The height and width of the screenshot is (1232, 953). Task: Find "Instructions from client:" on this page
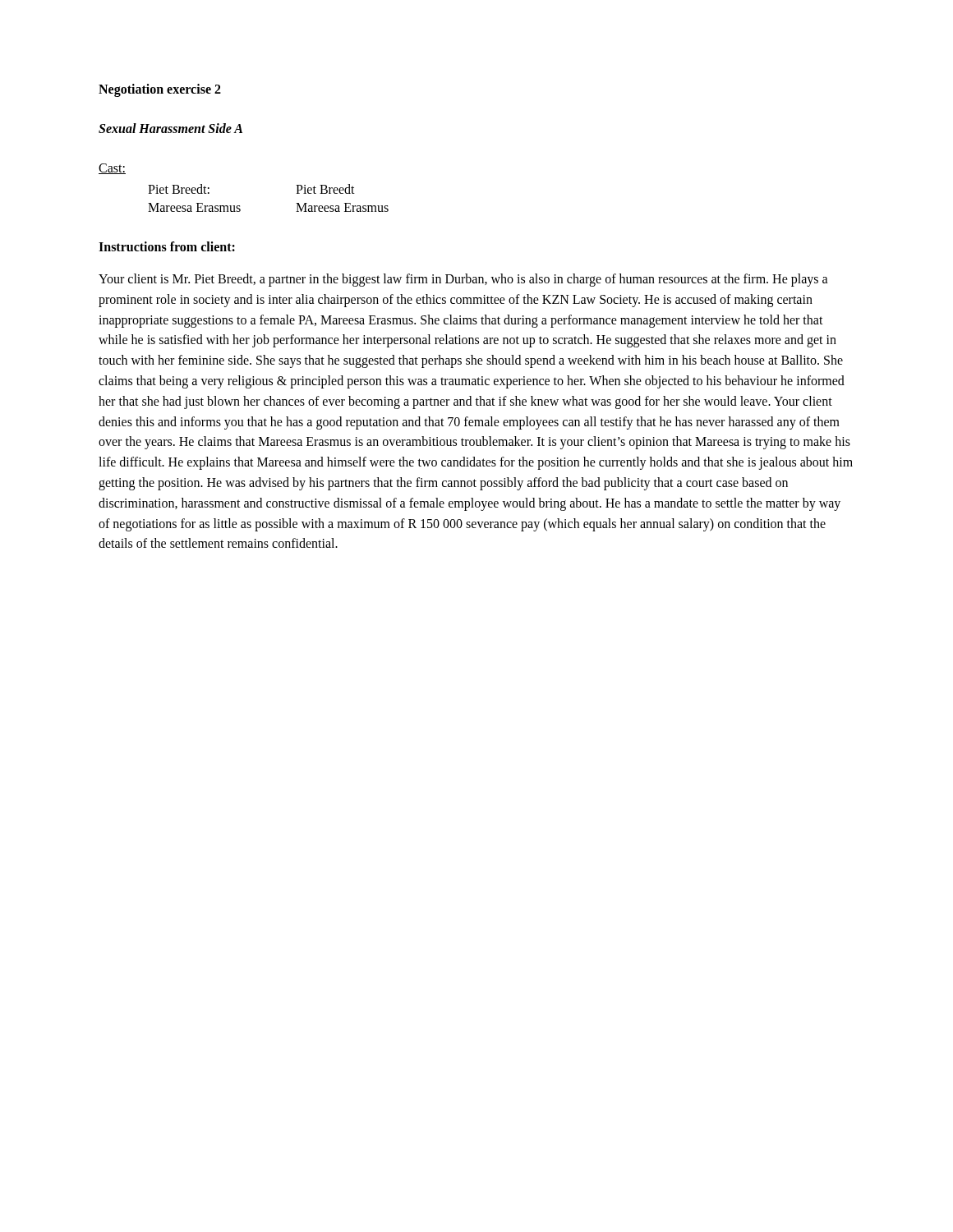167,247
